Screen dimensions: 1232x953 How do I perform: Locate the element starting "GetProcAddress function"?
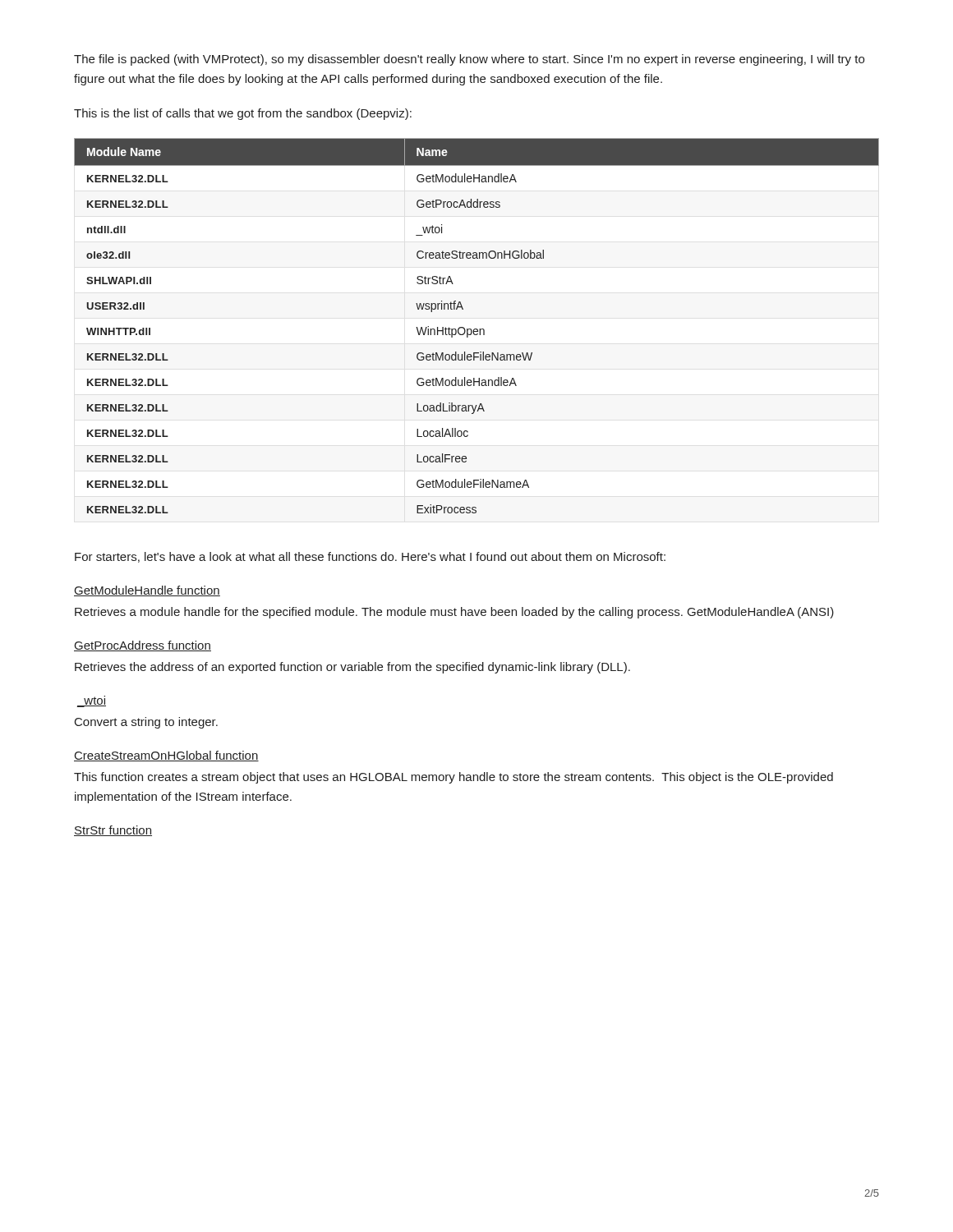pyautogui.click(x=143, y=646)
